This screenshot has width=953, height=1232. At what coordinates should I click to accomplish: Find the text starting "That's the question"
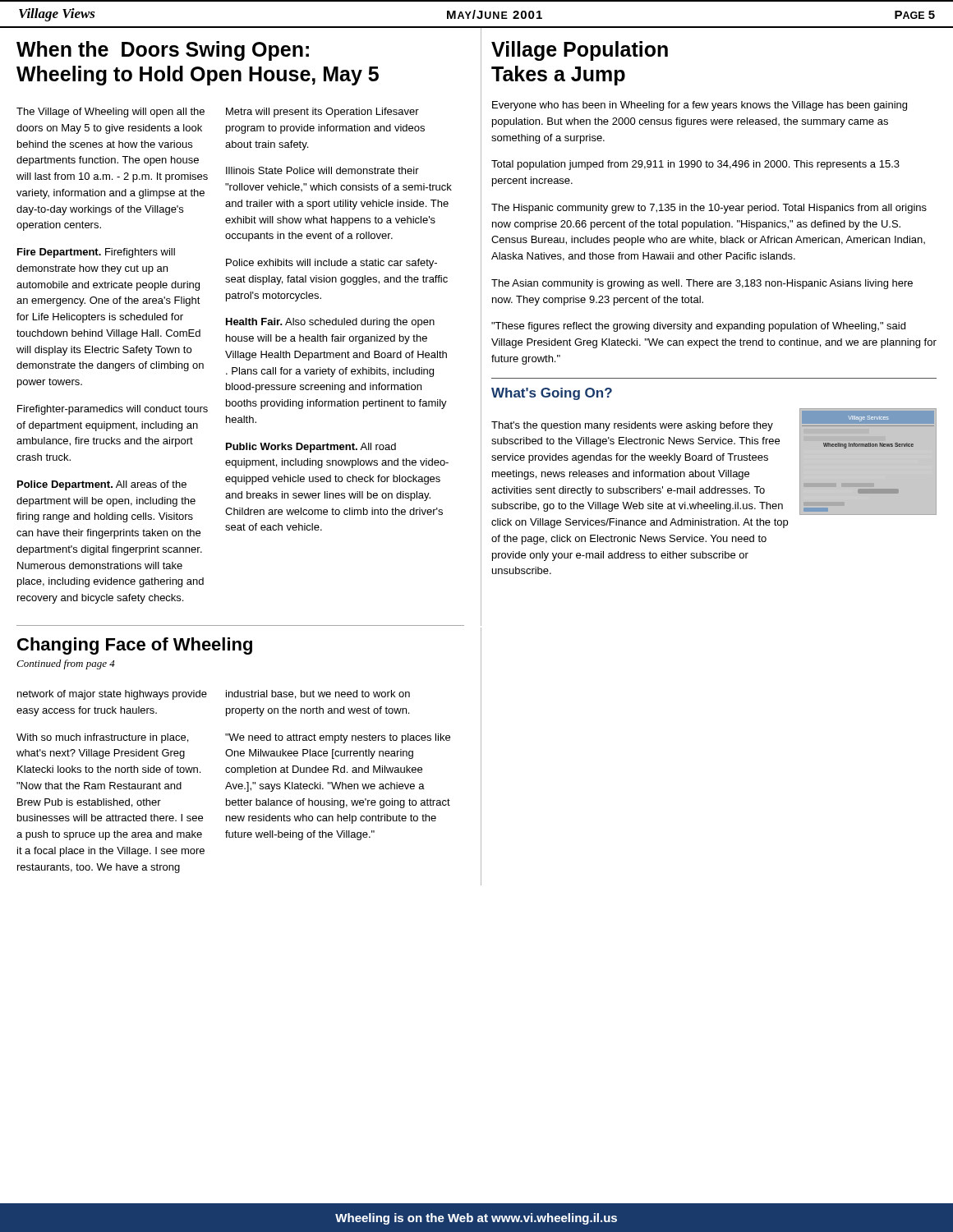pyautogui.click(x=641, y=498)
